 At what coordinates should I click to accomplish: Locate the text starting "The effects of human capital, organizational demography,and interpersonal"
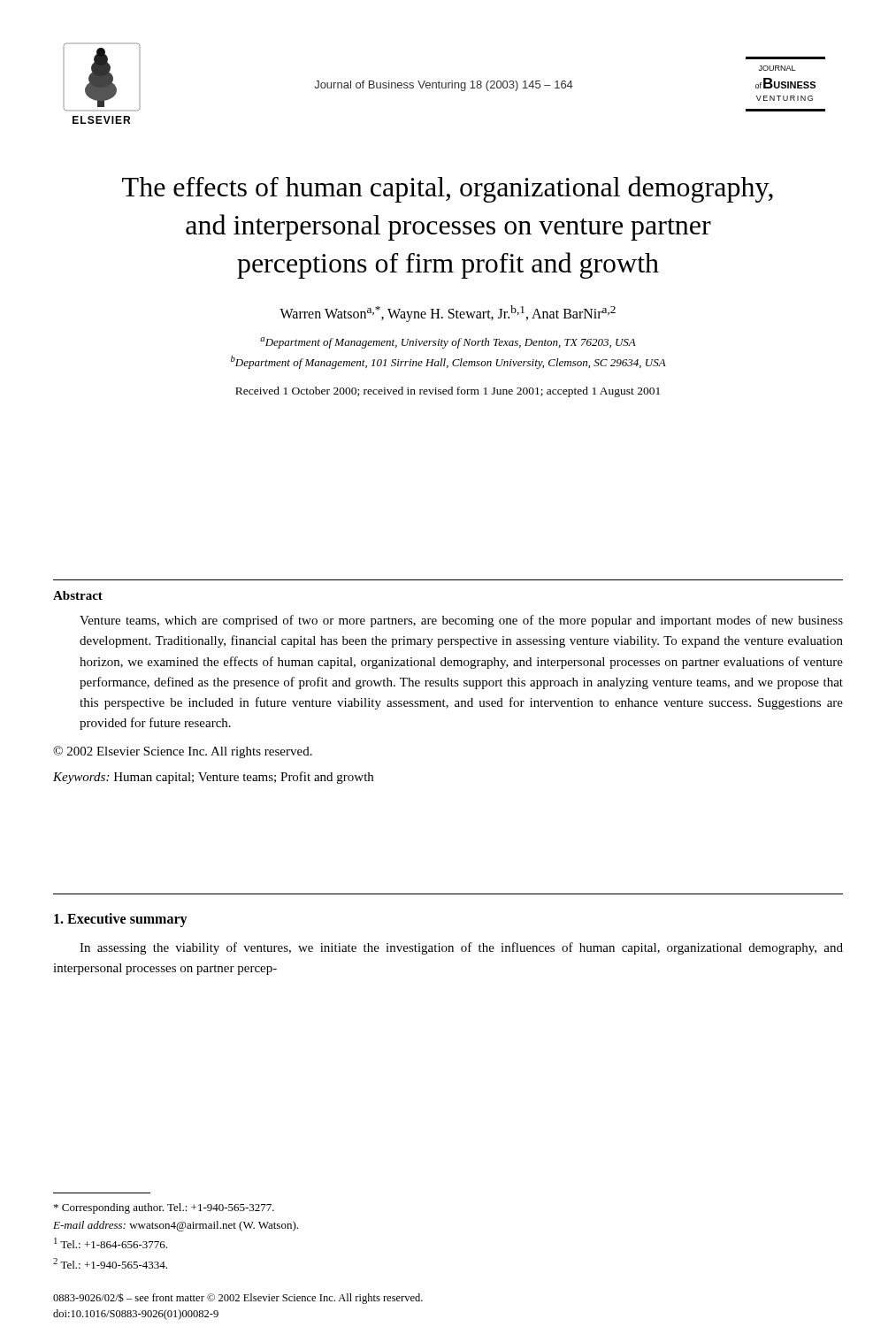[x=448, y=283]
